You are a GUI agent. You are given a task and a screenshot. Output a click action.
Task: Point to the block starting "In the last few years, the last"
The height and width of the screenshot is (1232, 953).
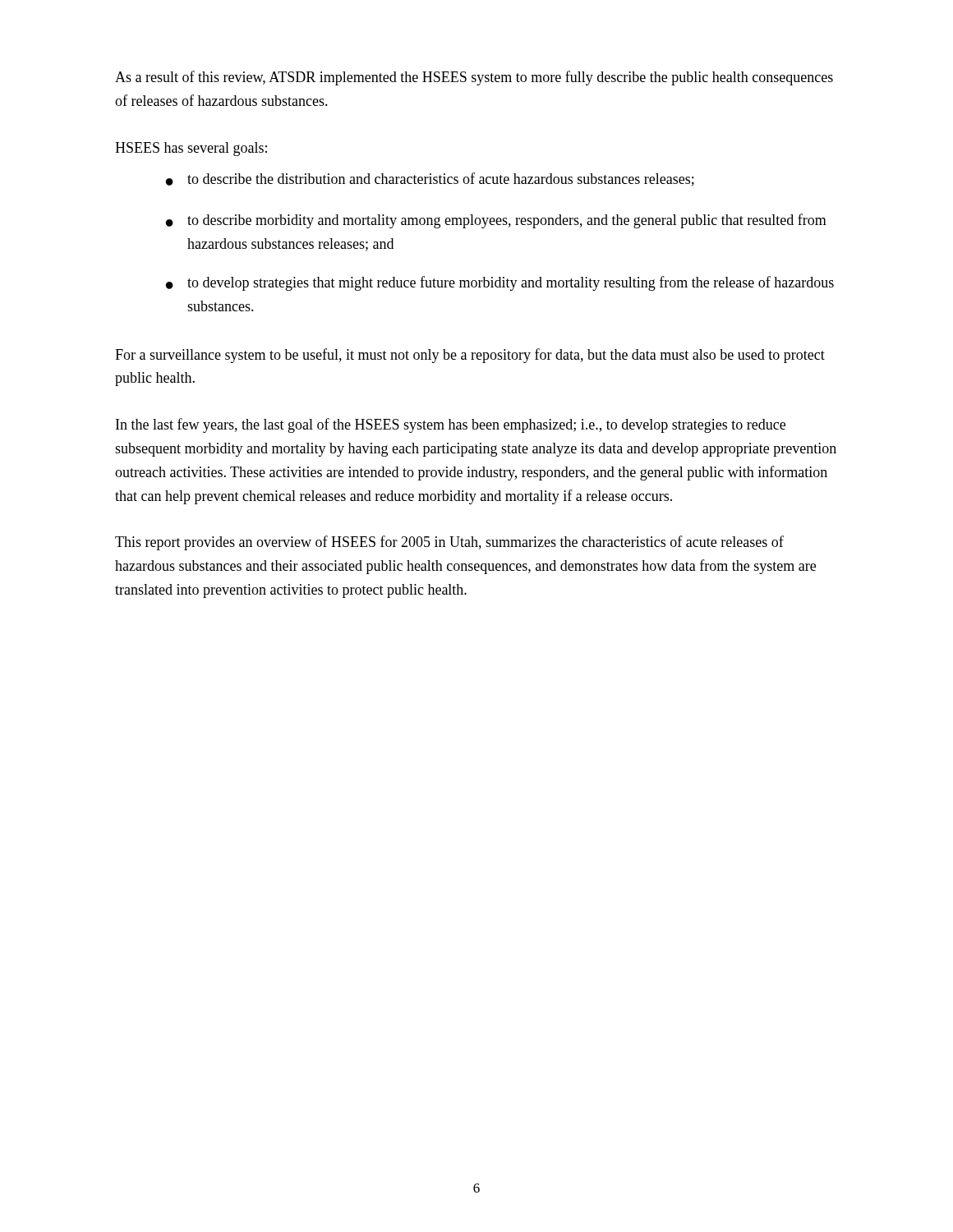coord(476,460)
